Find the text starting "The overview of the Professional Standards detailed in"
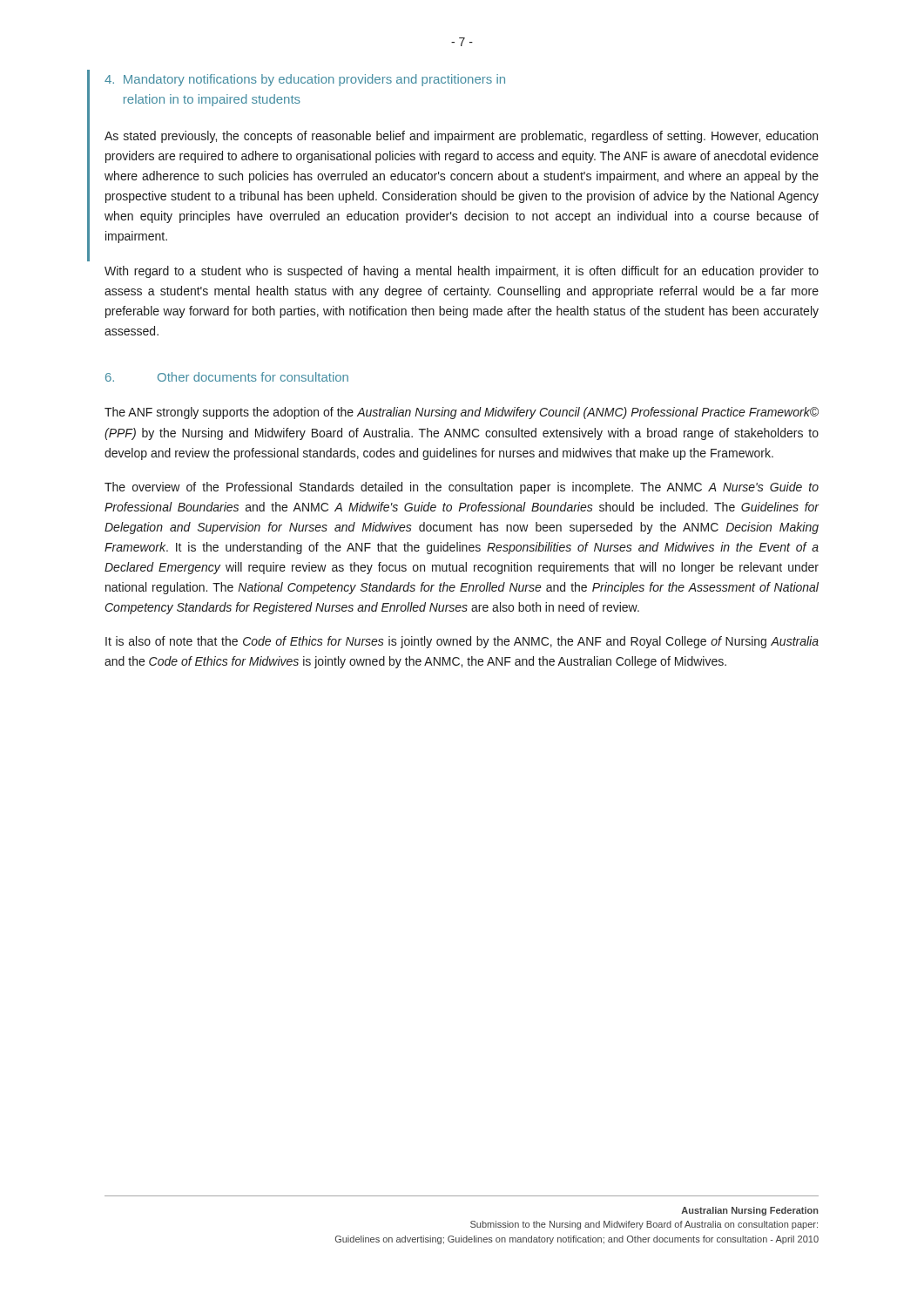This screenshot has width=924, height=1307. [462, 548]
